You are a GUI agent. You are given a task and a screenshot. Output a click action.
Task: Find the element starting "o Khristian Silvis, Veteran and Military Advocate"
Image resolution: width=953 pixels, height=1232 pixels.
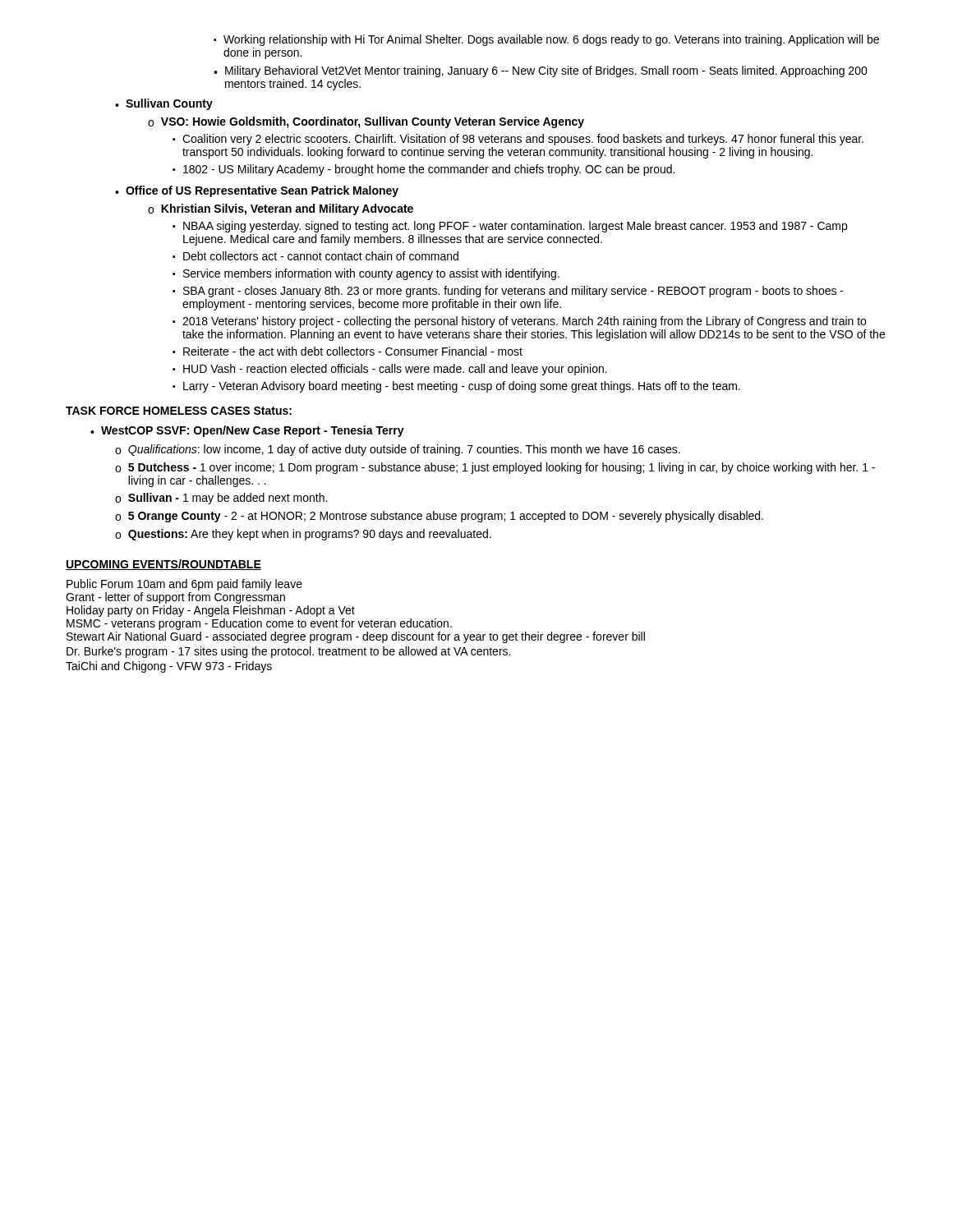point(281,209)
